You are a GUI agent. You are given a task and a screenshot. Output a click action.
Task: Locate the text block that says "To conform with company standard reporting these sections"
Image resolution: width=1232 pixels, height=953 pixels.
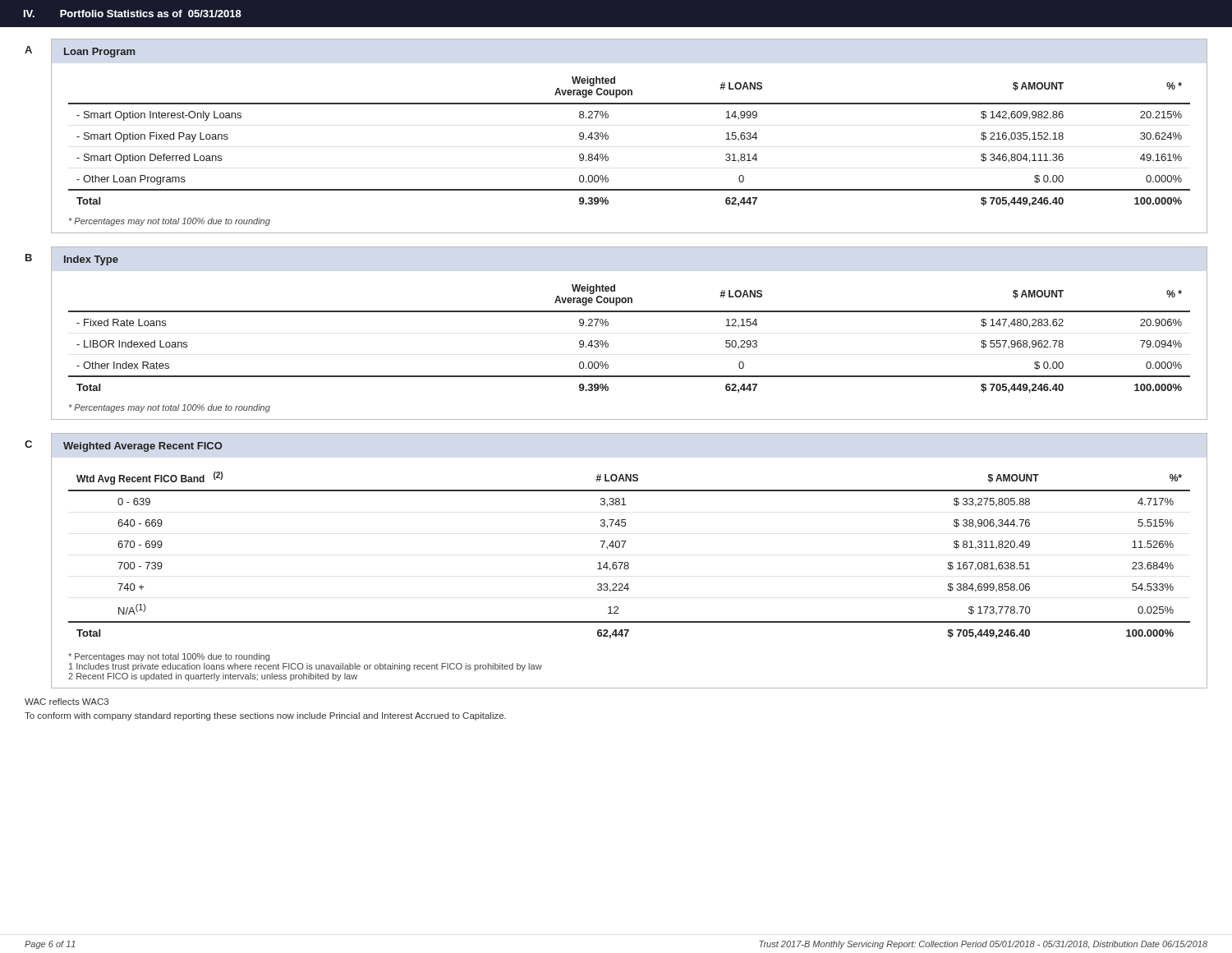pos(266,716)
